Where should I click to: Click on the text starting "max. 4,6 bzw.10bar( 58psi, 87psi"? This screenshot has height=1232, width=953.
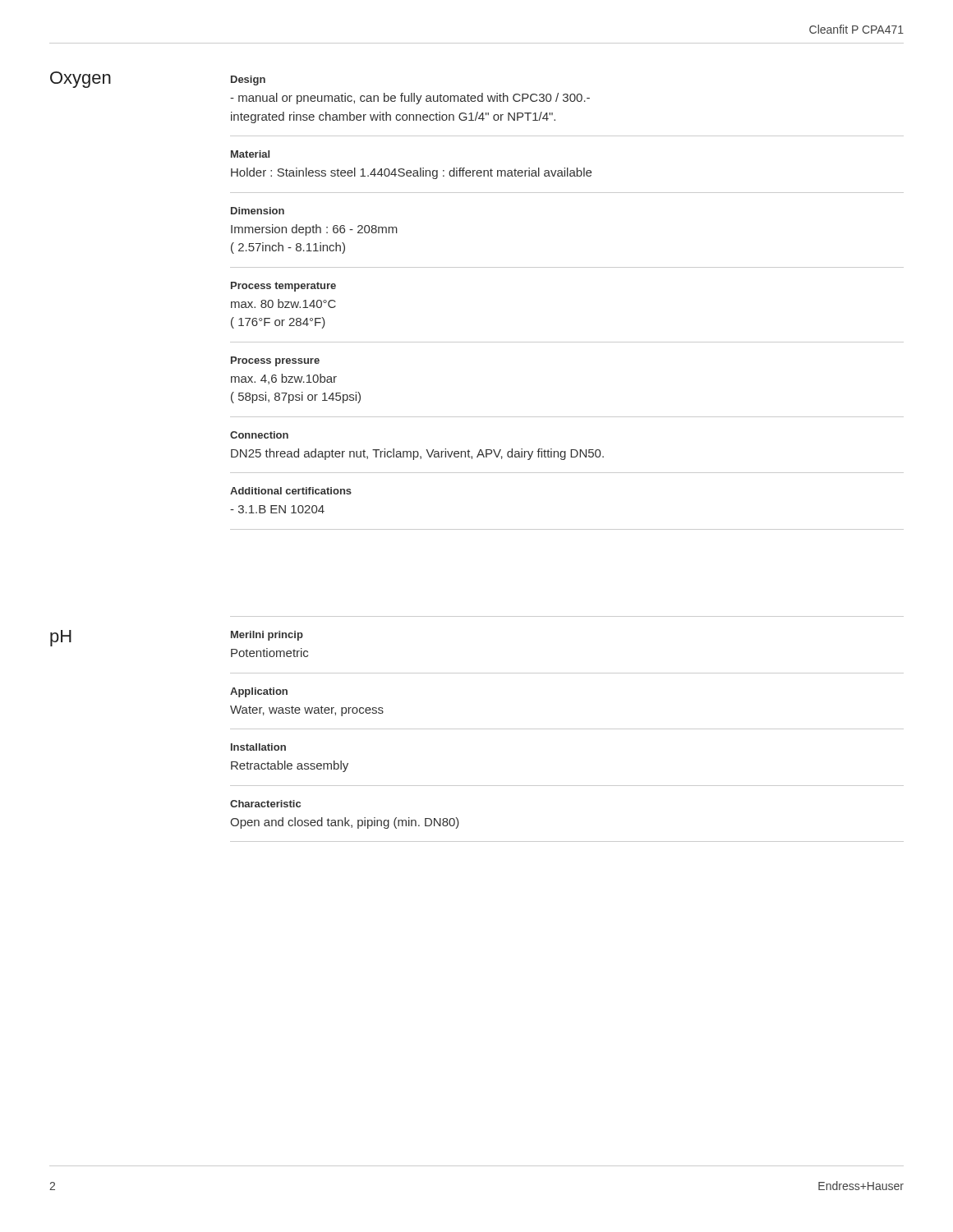point(296,387)
